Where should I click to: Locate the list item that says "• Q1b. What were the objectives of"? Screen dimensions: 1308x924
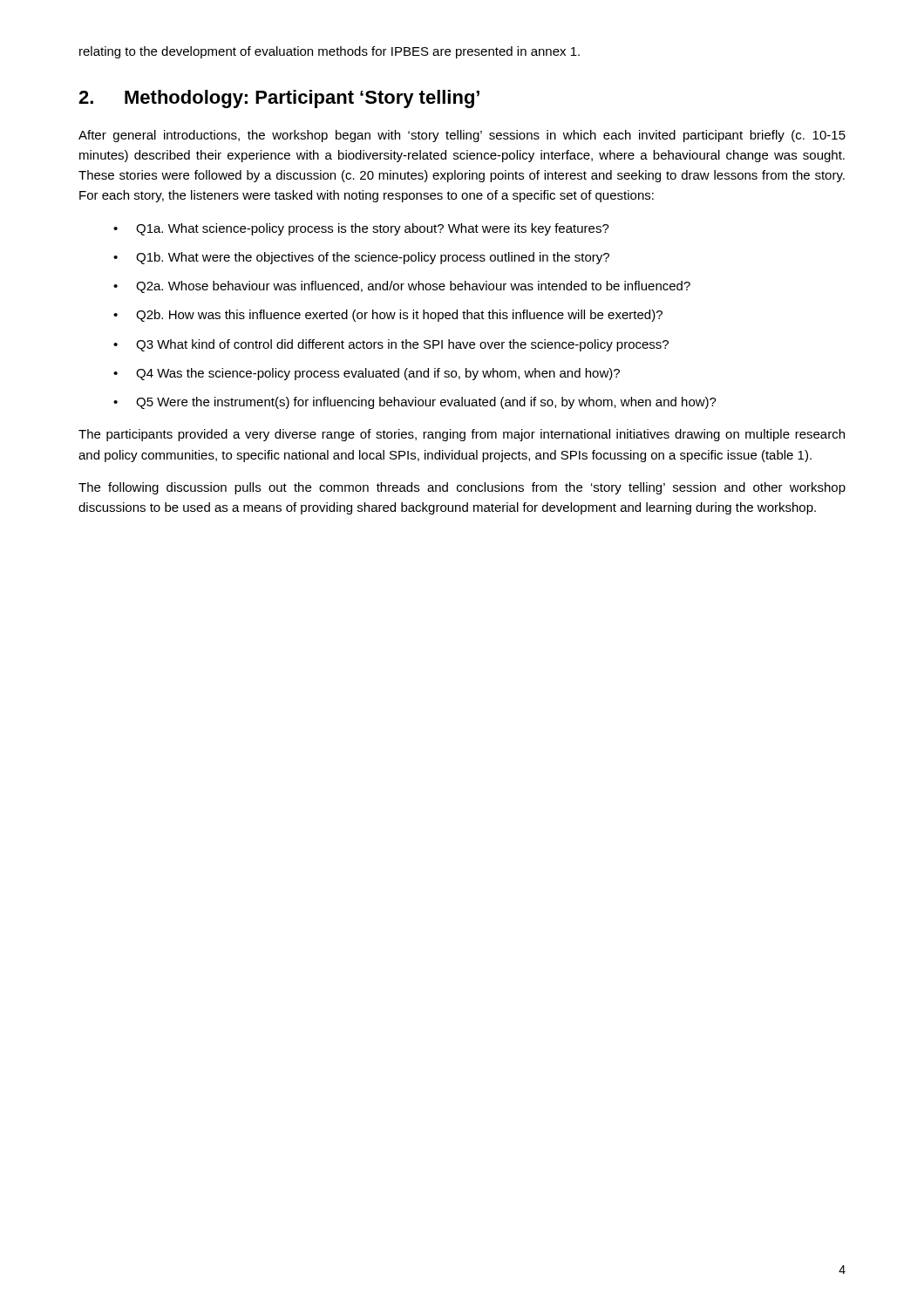point(479,257)
